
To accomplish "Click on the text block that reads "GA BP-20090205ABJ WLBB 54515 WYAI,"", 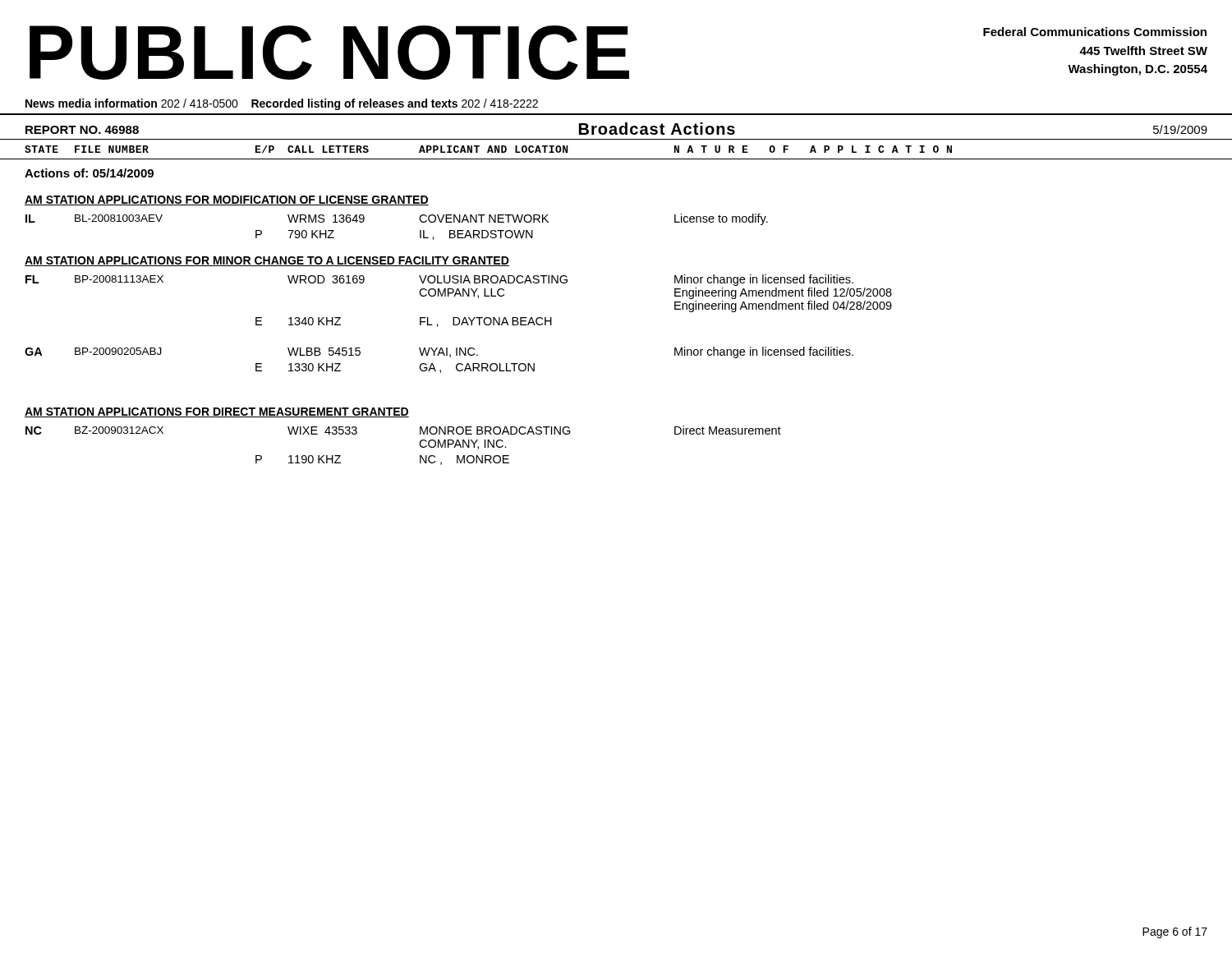I will click(439, 352).
